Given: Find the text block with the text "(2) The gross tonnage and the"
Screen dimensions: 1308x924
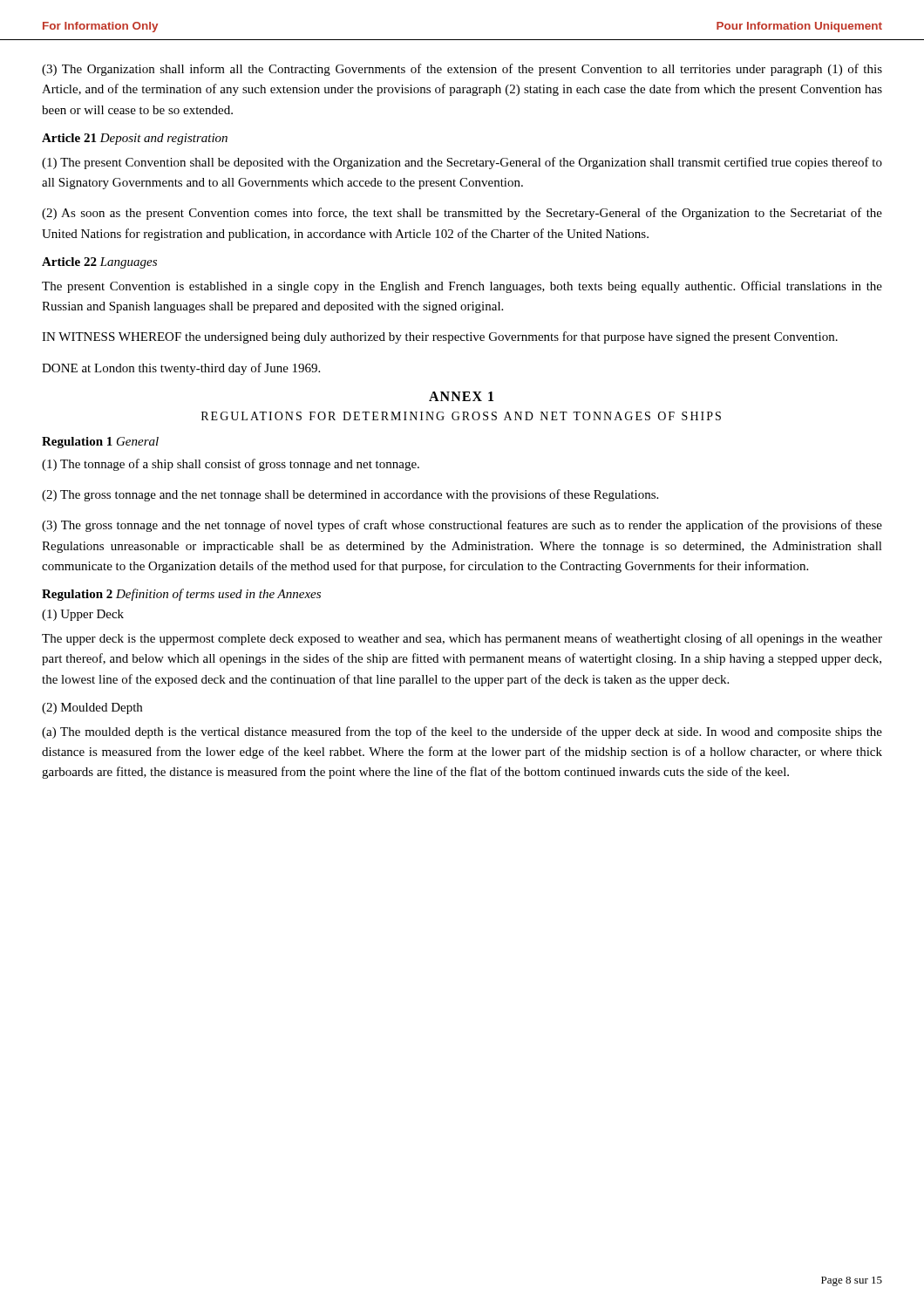Looking at the screenshot, I should tap(351, 494).
